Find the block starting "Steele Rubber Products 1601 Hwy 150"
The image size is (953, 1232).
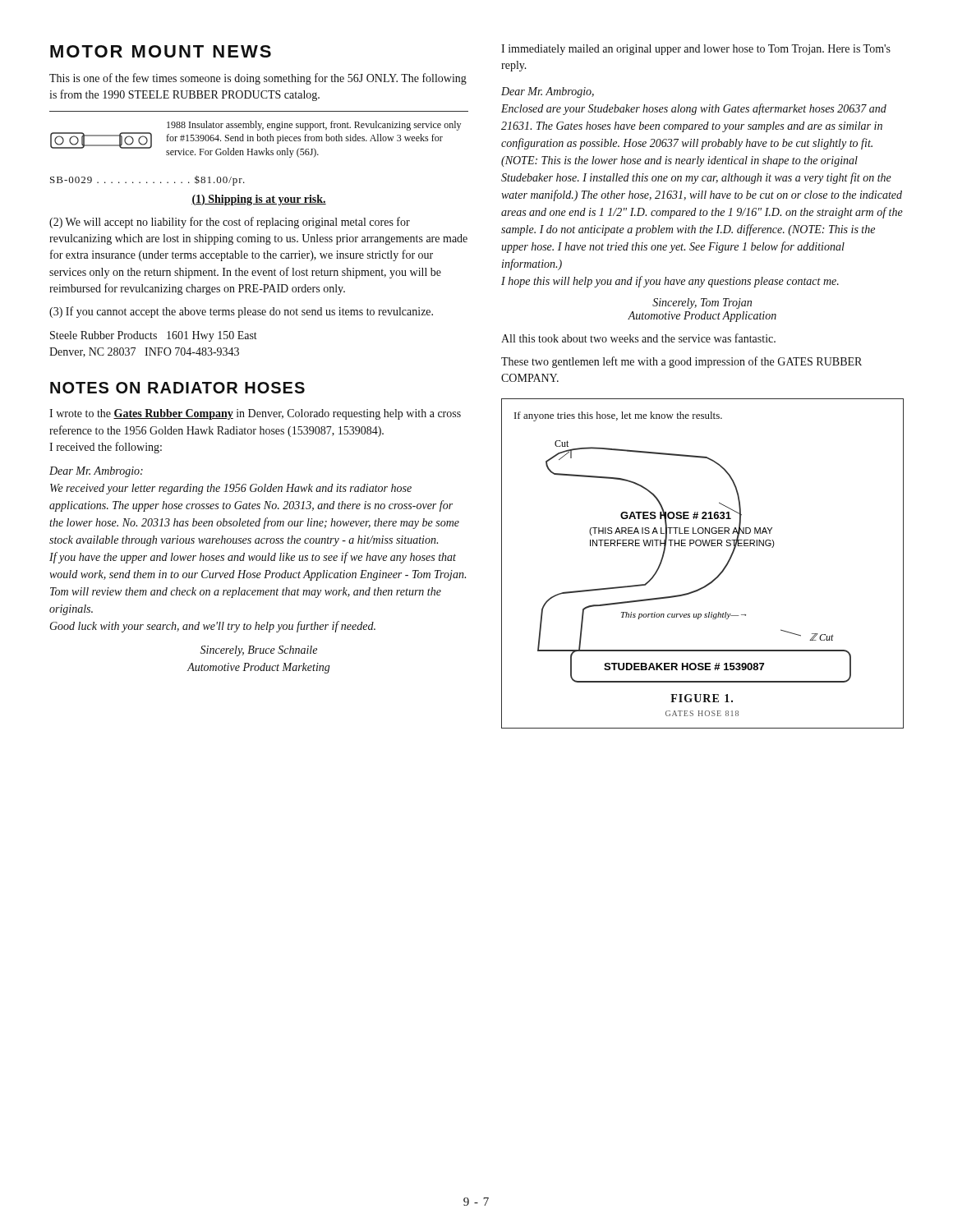[x=153, y=344]
